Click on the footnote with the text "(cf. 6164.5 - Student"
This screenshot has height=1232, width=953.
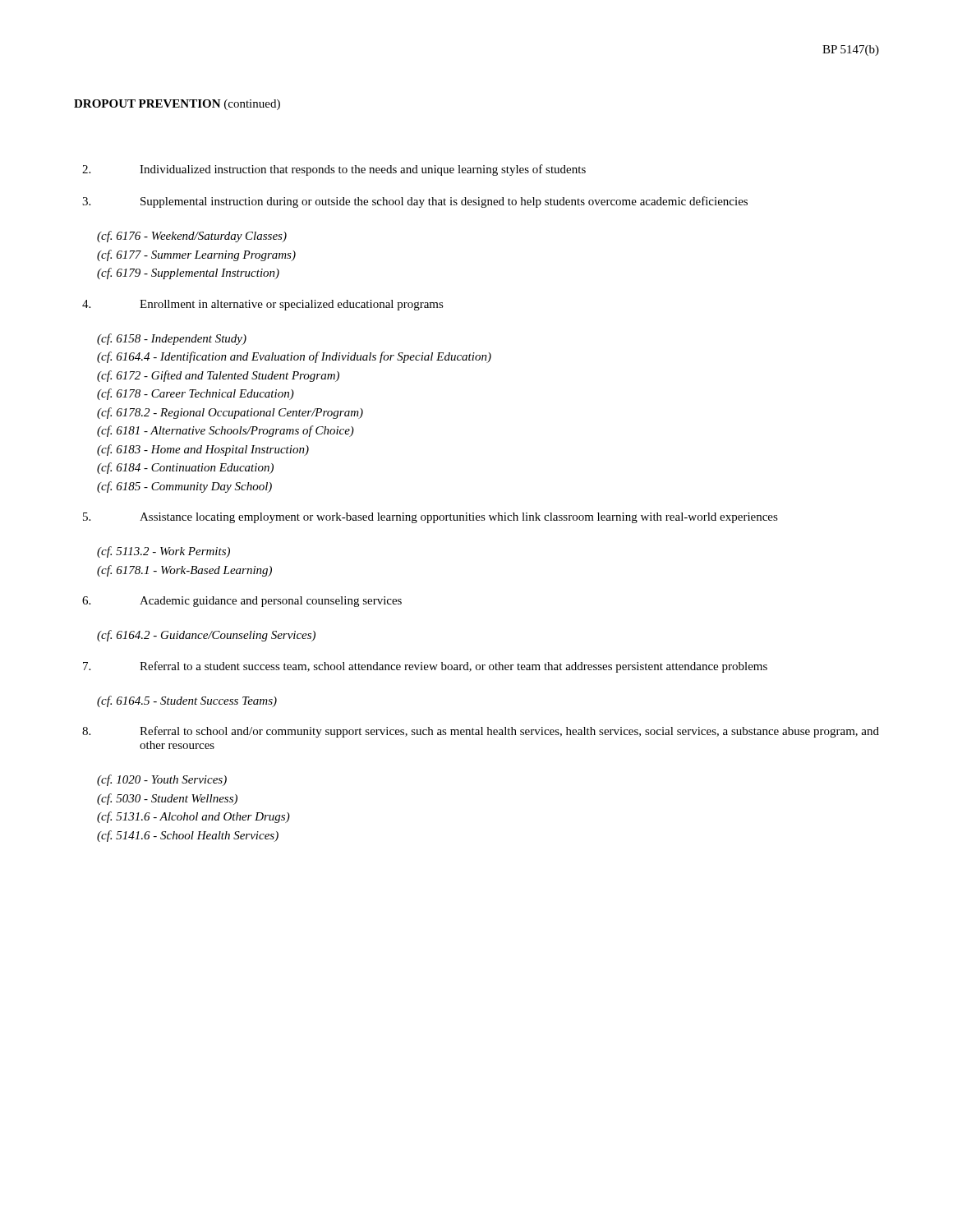coord(187,701)
